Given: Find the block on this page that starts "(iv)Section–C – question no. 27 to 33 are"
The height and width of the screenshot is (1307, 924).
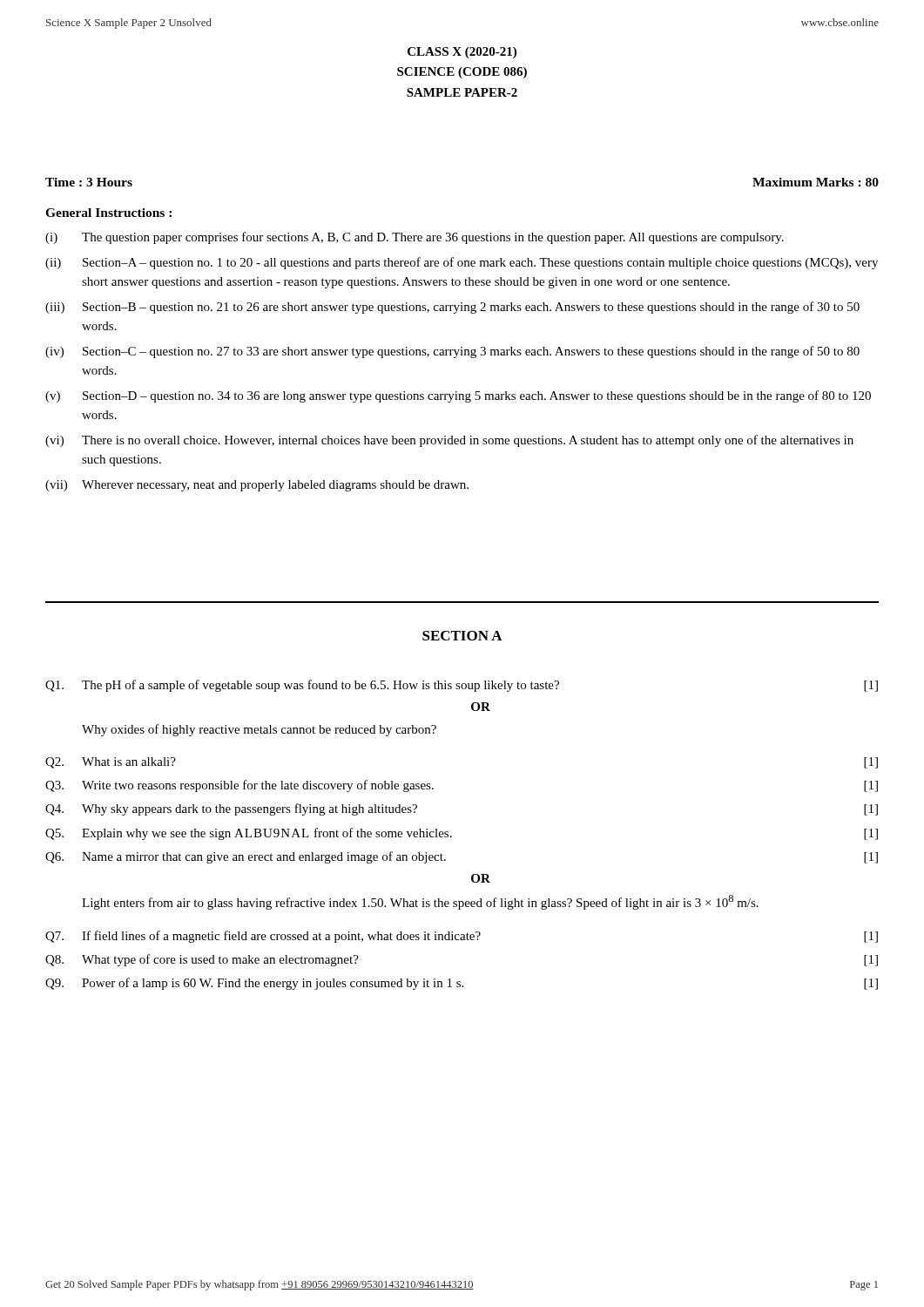Looking at the screenshot, I should pos(462,361).
